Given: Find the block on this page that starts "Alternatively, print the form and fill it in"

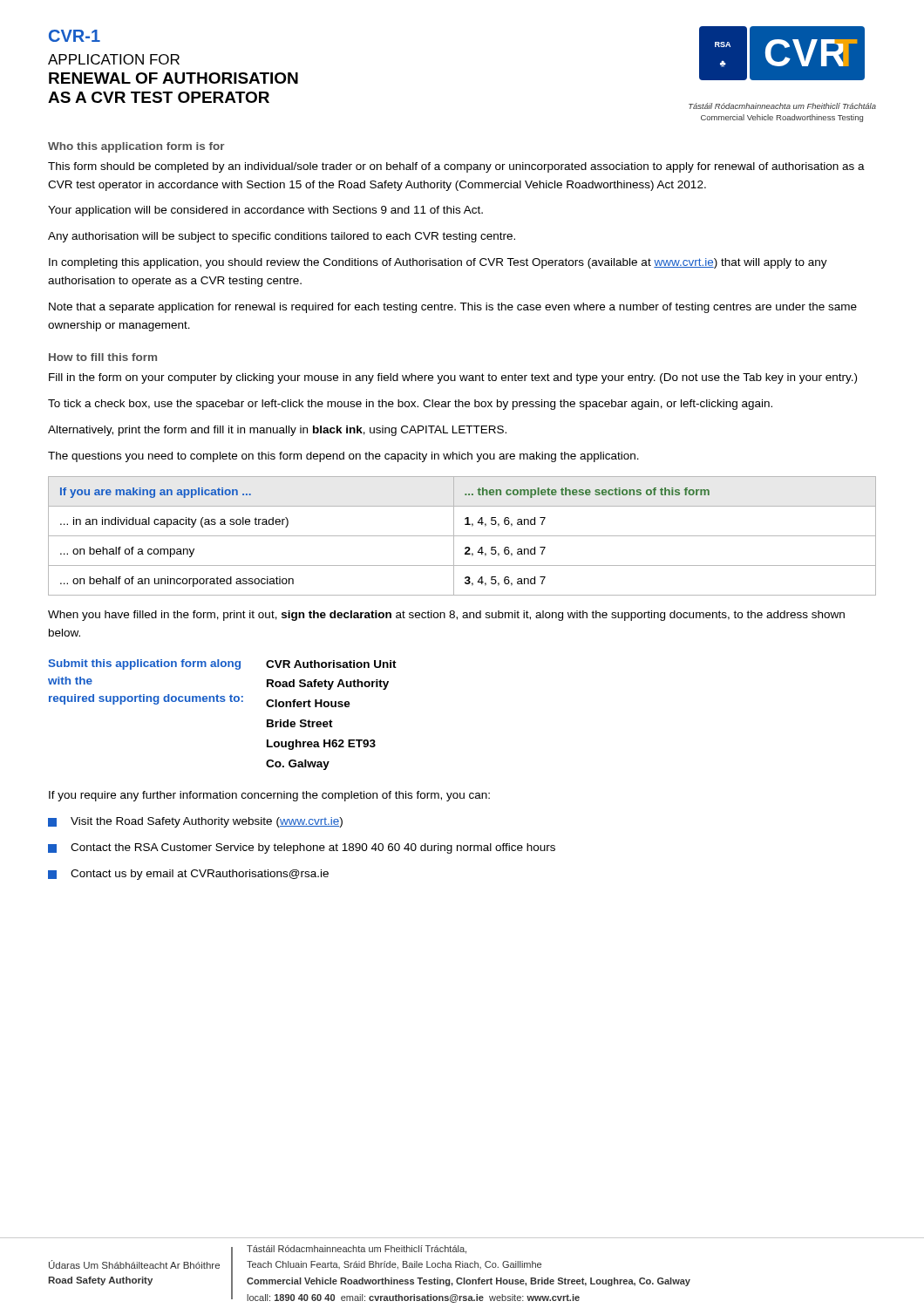Looking at the screenshot, I should (278, 429).
